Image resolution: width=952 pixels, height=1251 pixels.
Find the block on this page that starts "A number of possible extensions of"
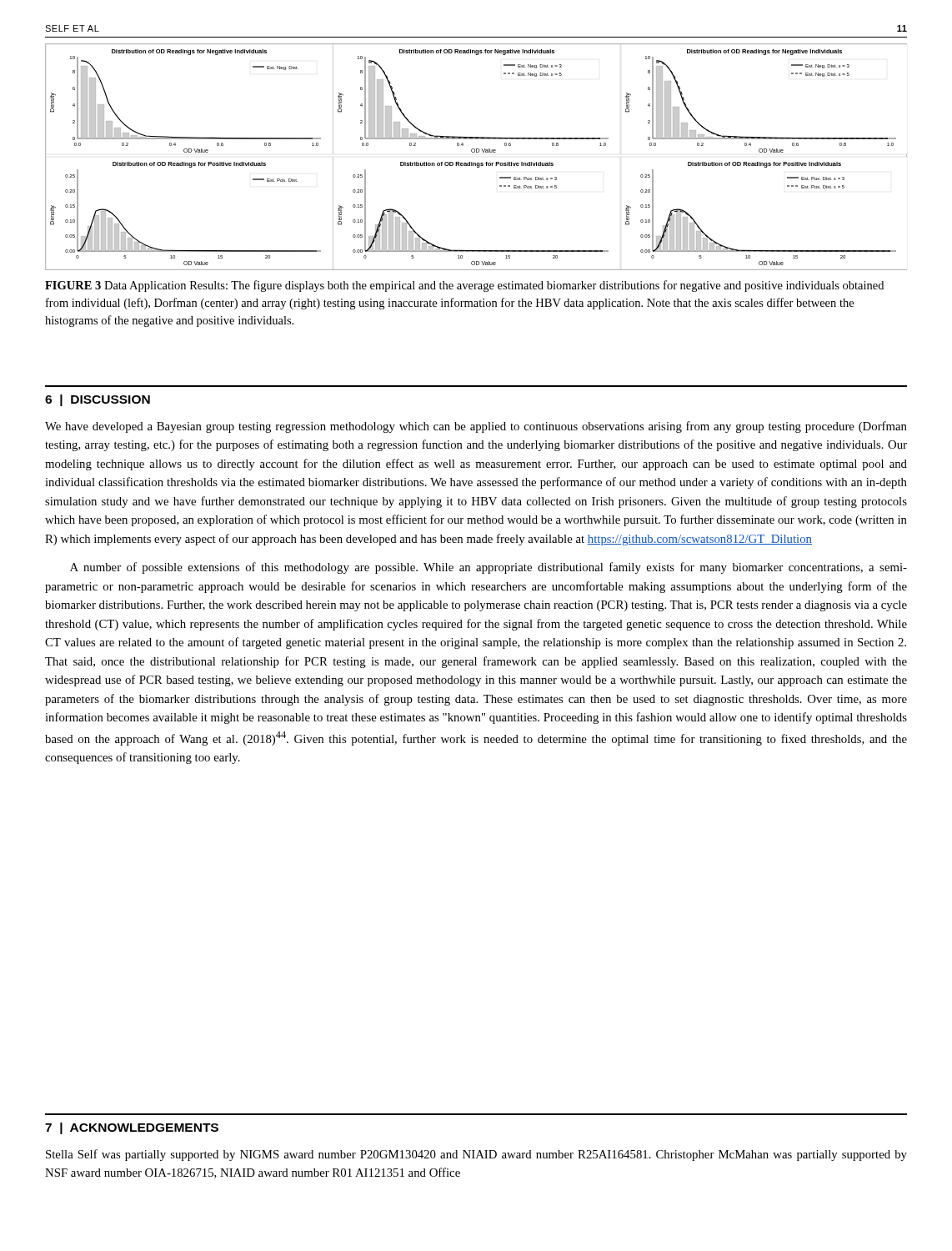click(x=476, y=662)
